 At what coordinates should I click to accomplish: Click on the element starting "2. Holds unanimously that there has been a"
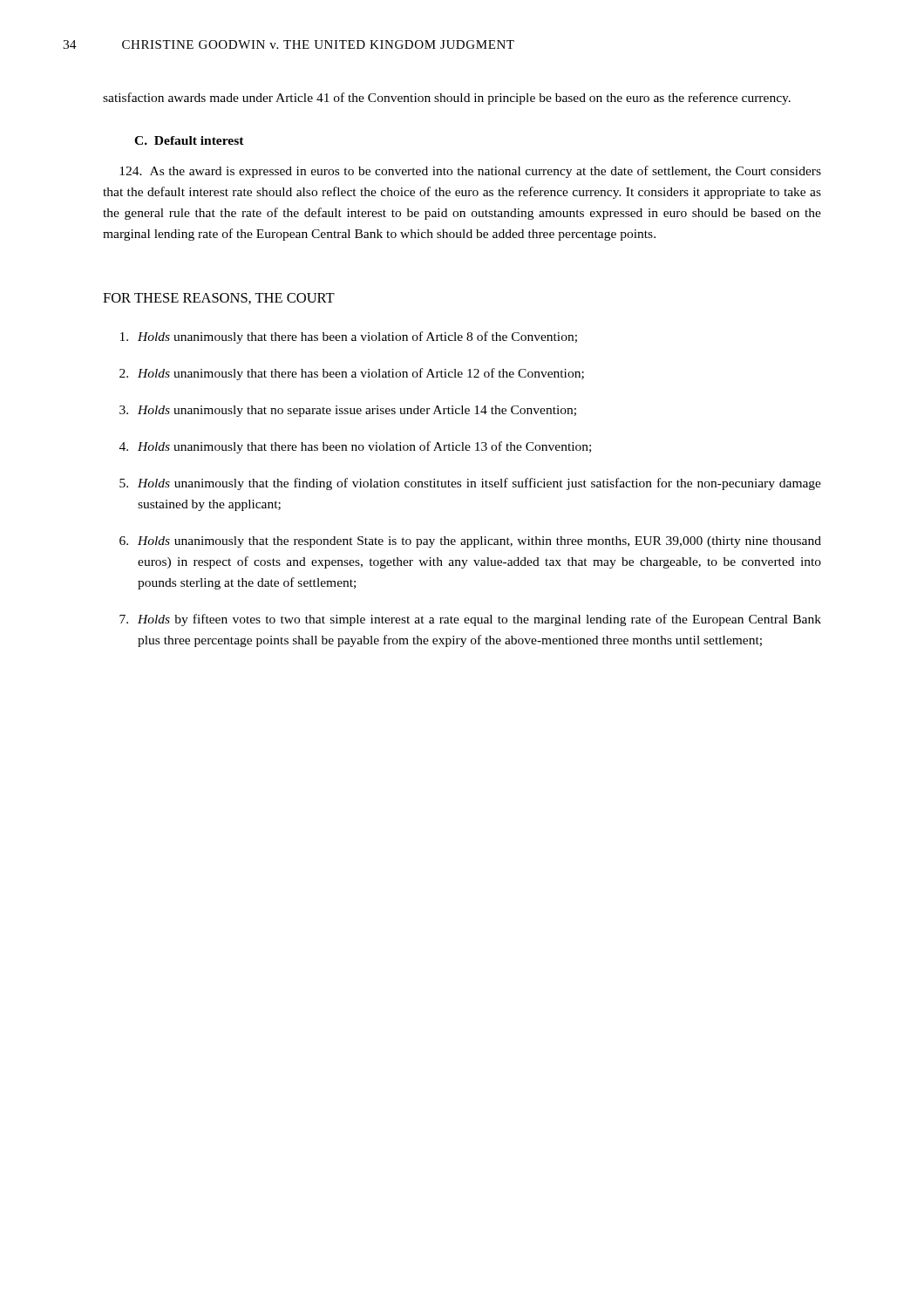(x=462, y=373)
